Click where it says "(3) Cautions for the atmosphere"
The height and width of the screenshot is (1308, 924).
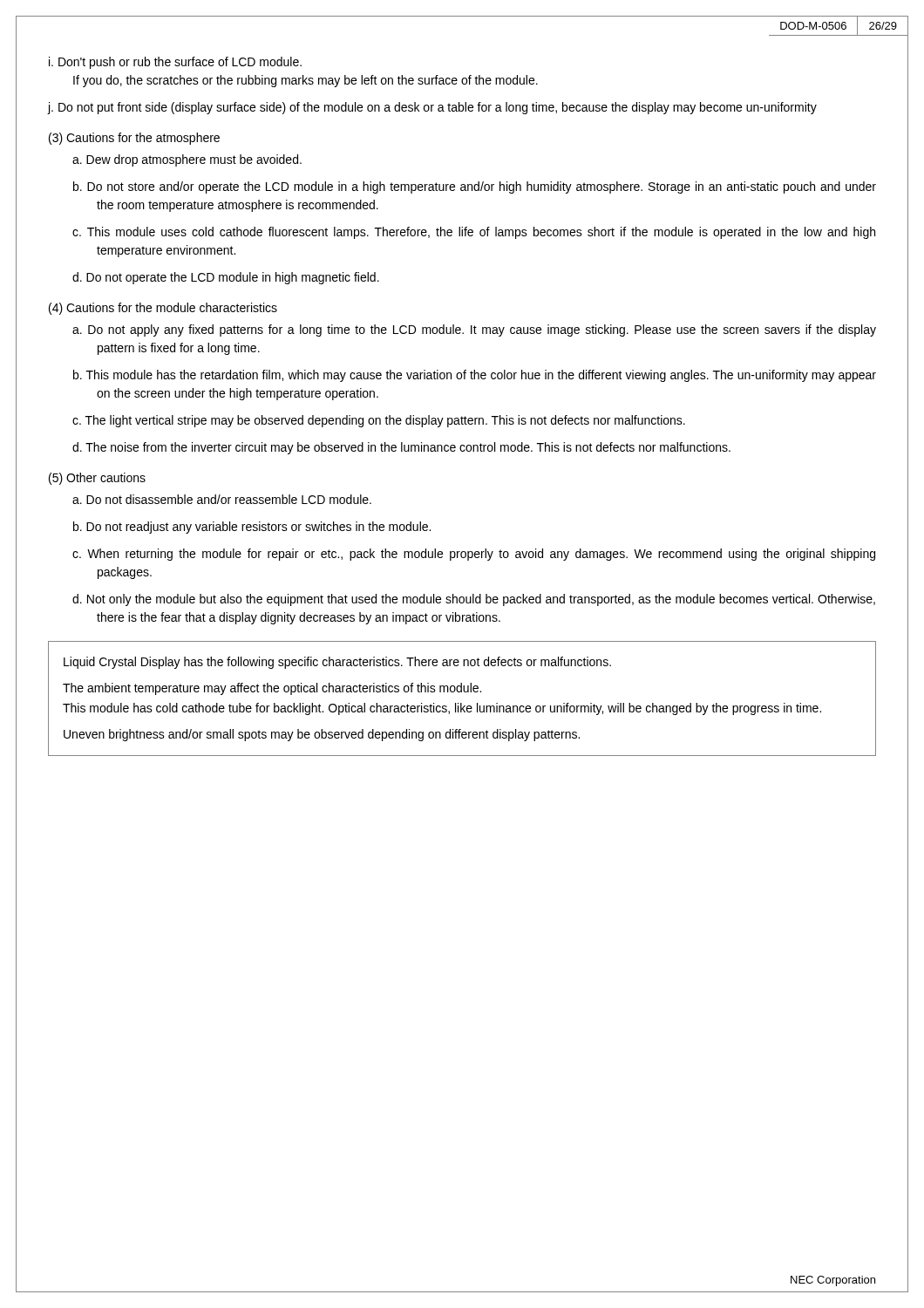pyautogui.click(x=134, y=138)
